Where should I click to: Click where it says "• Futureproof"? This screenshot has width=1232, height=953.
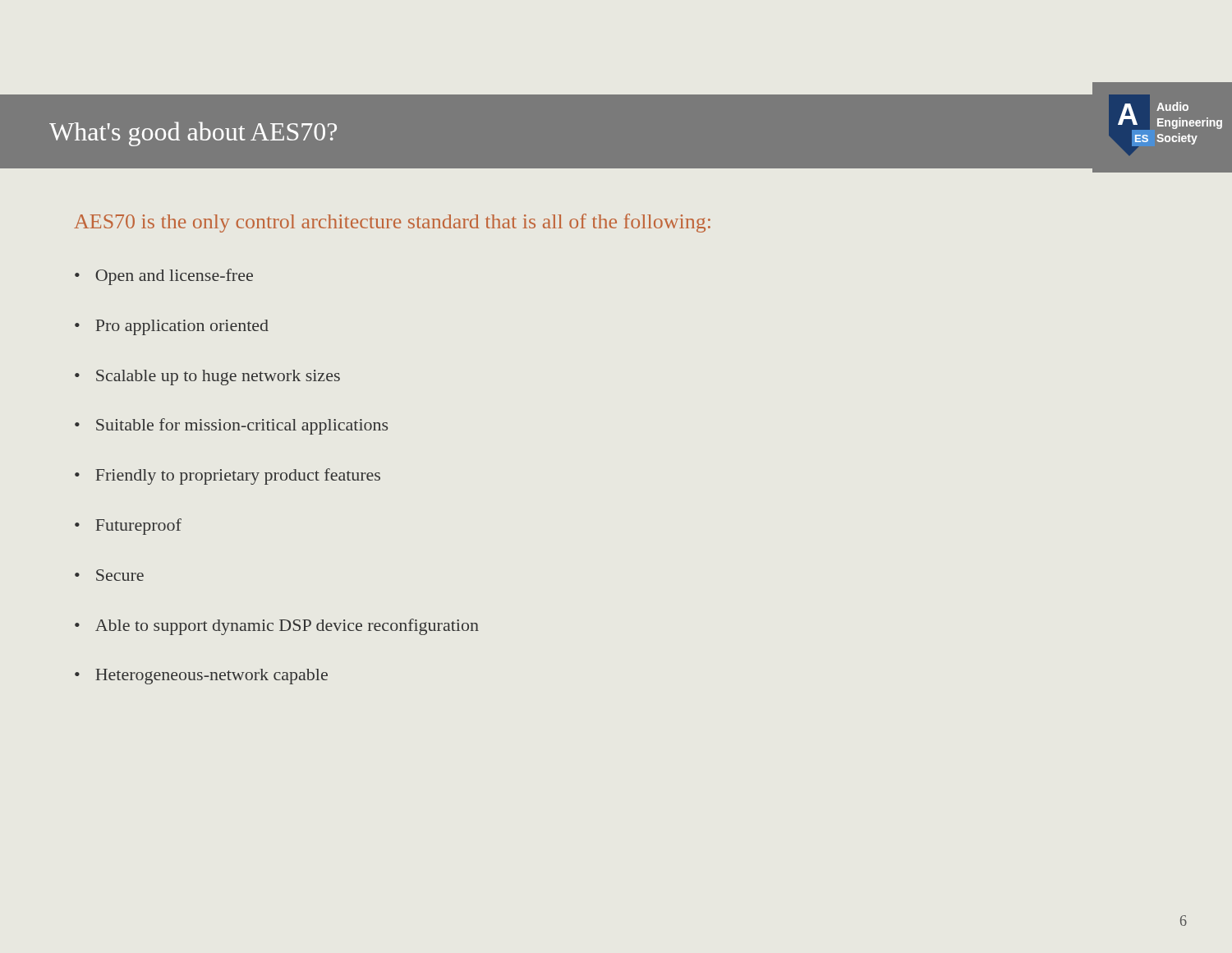[128, 525]
